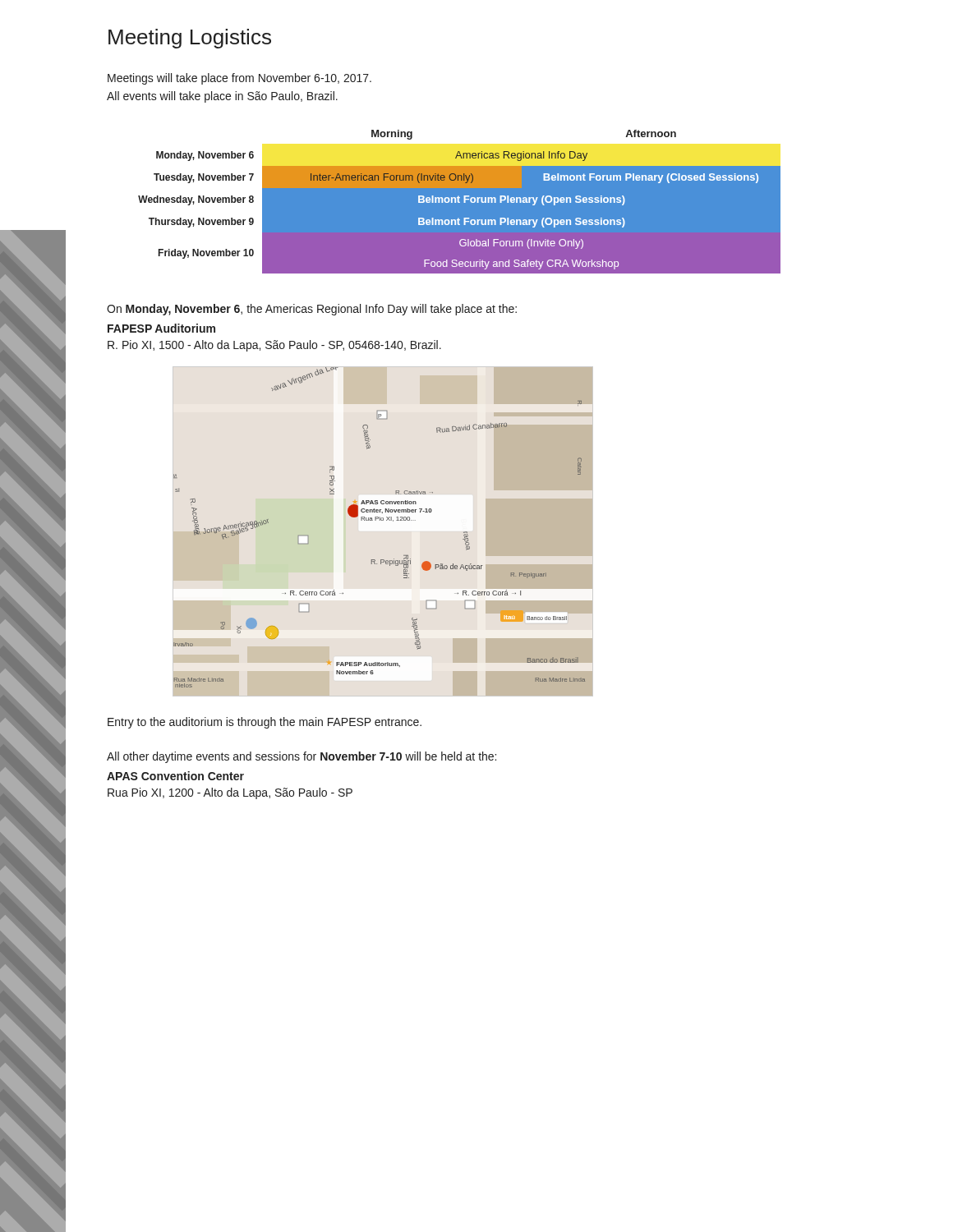Locate the text block that reads "Meetings will take place from November 6-10, 2017."
Screen dimensions: 1232x953
pos(239,87)
